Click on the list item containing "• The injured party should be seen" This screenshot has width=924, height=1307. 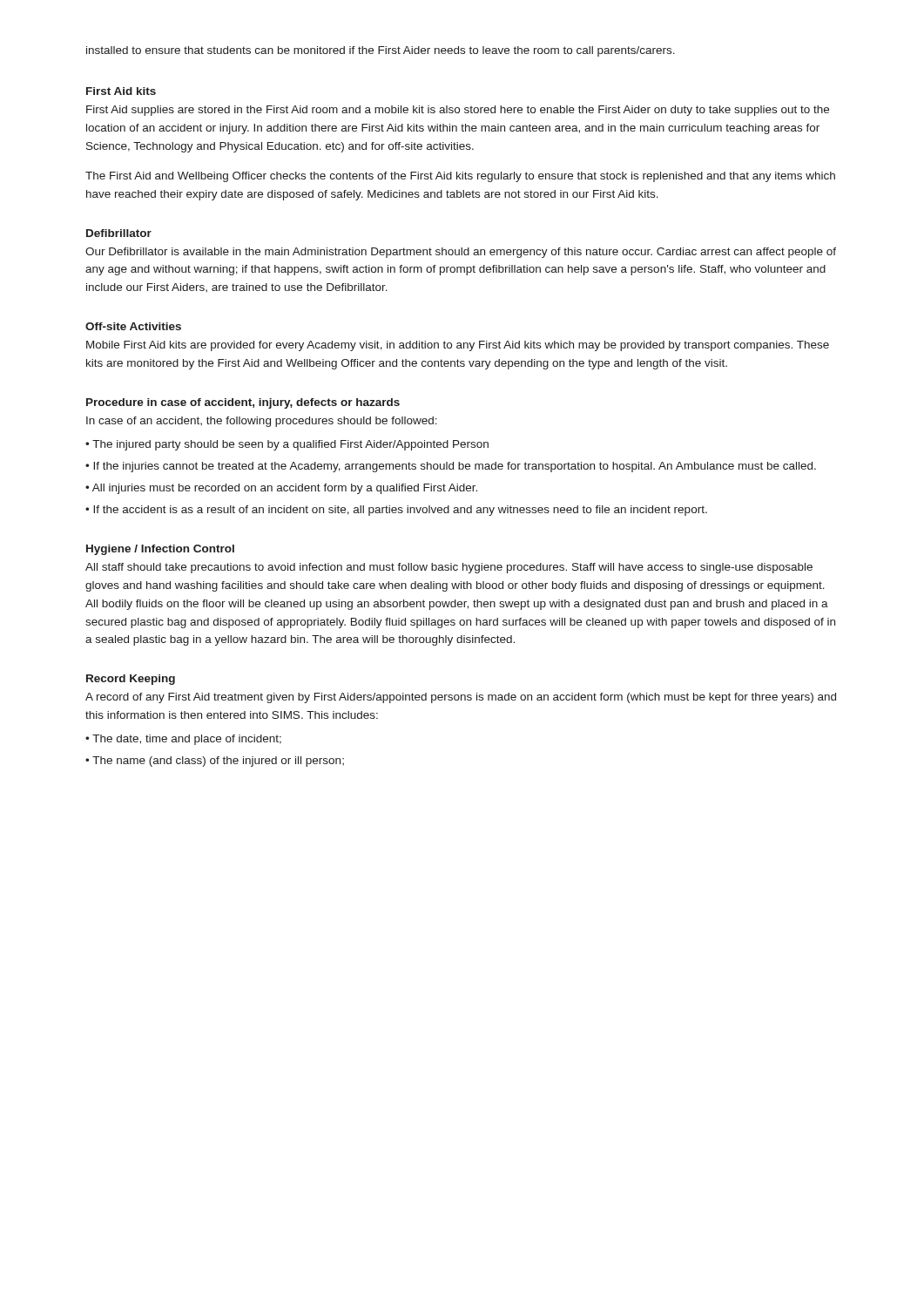(x=287, y=444)
